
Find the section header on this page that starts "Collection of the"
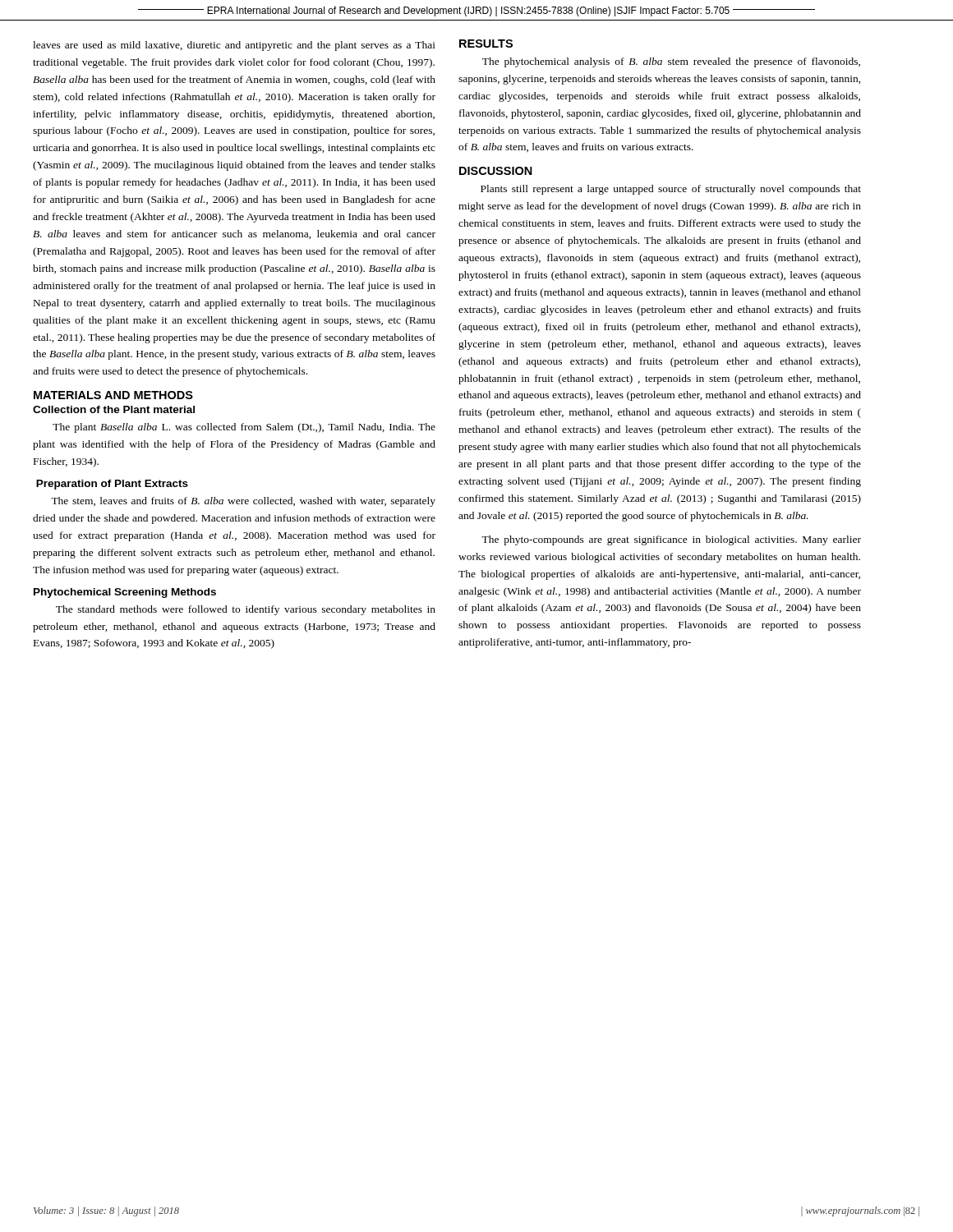pos(114,410)
